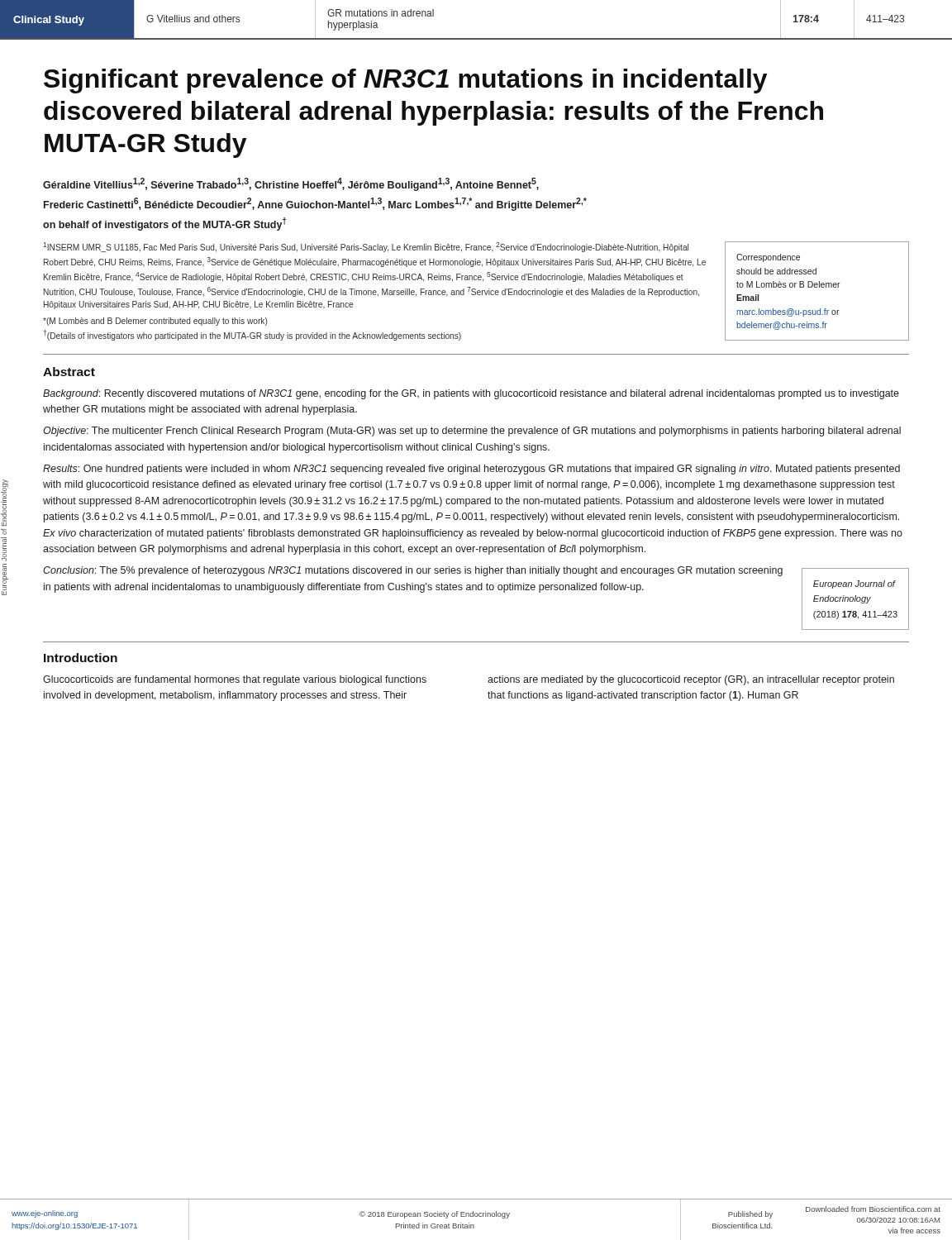Navigate to the element starting "Correspondence should be"
The image size is (952, 1240).
(788, 291)
